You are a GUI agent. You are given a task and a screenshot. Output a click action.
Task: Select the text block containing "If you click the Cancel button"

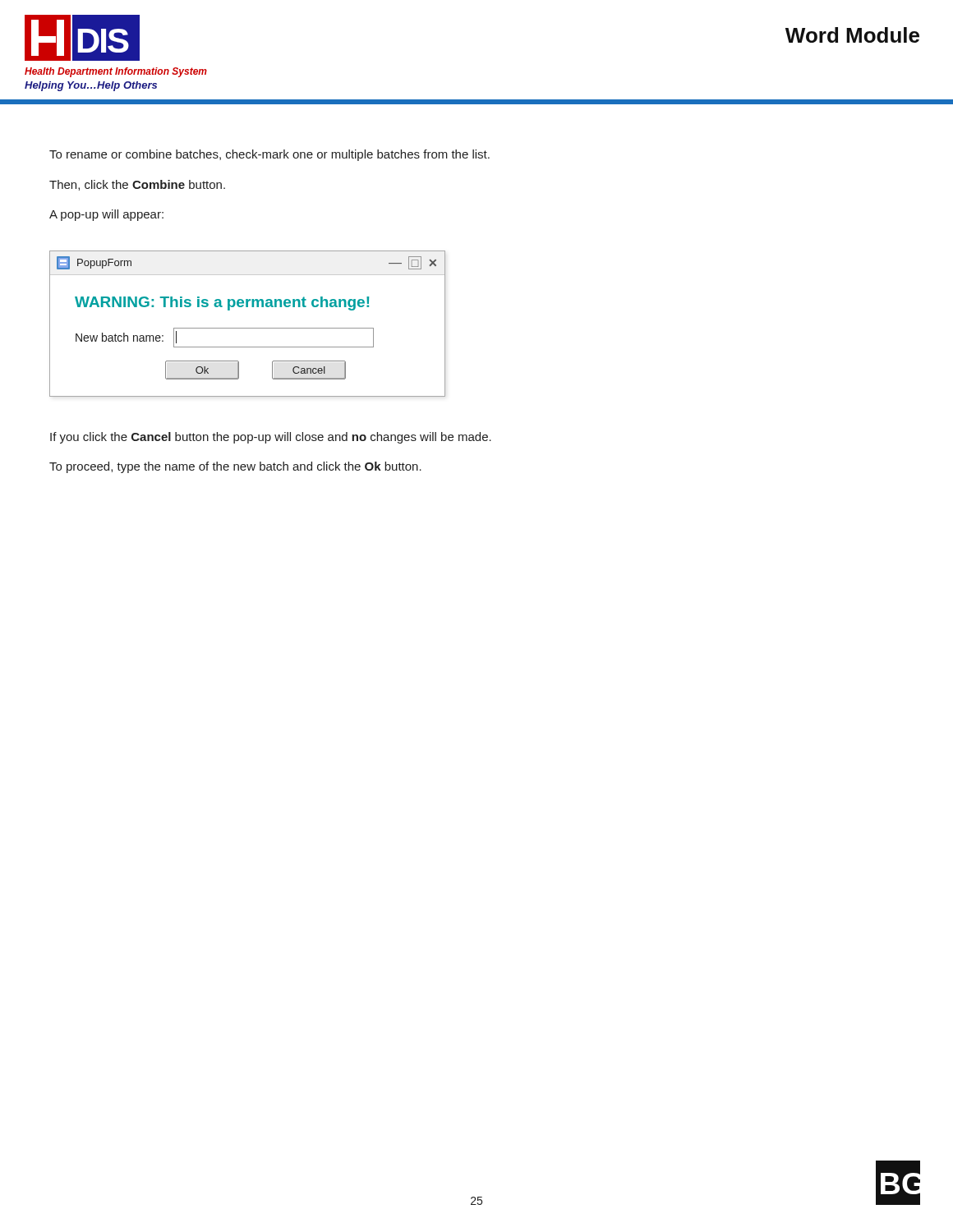[271, 436]
